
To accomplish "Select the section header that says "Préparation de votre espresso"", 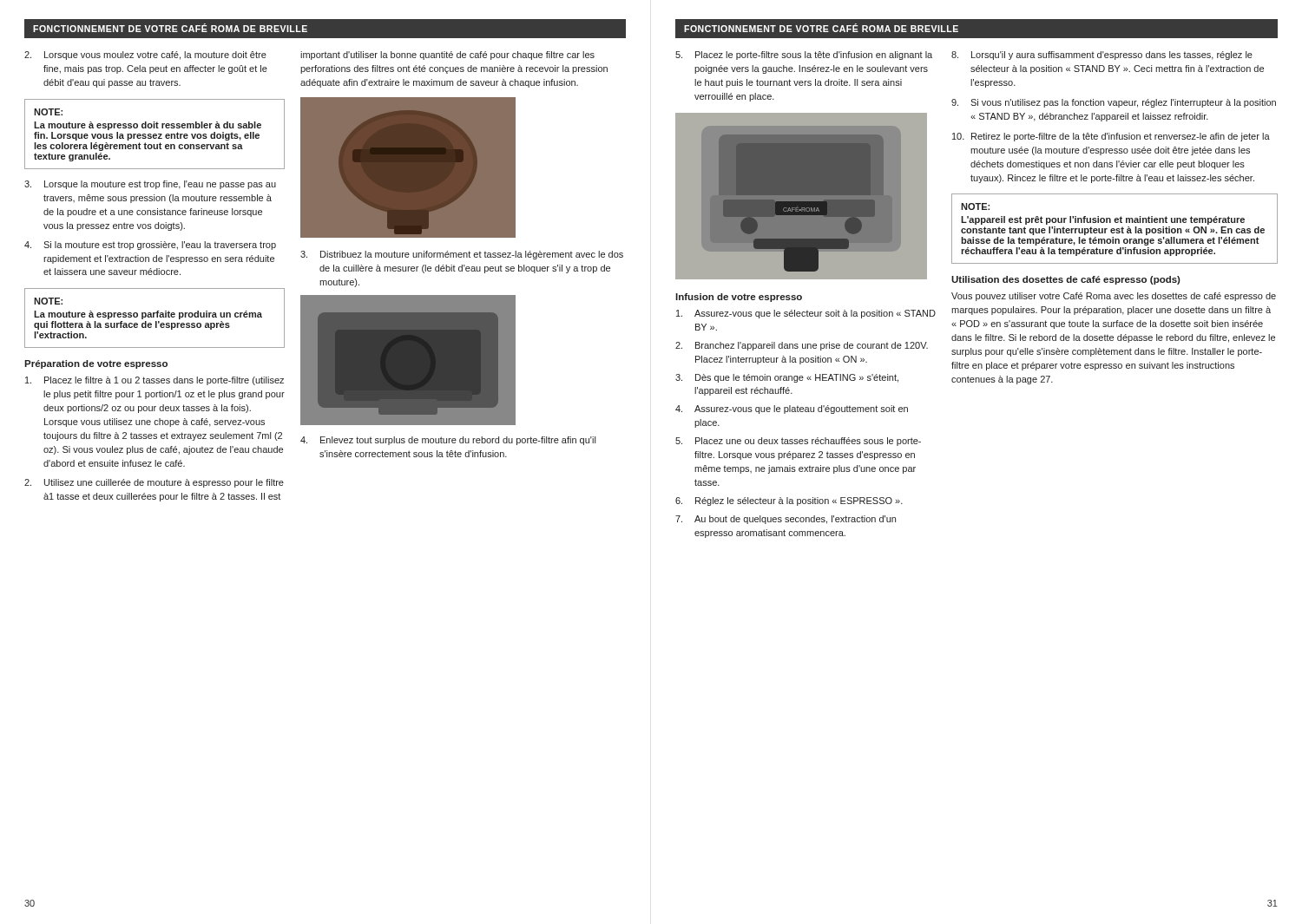I will tap(96, 364).
